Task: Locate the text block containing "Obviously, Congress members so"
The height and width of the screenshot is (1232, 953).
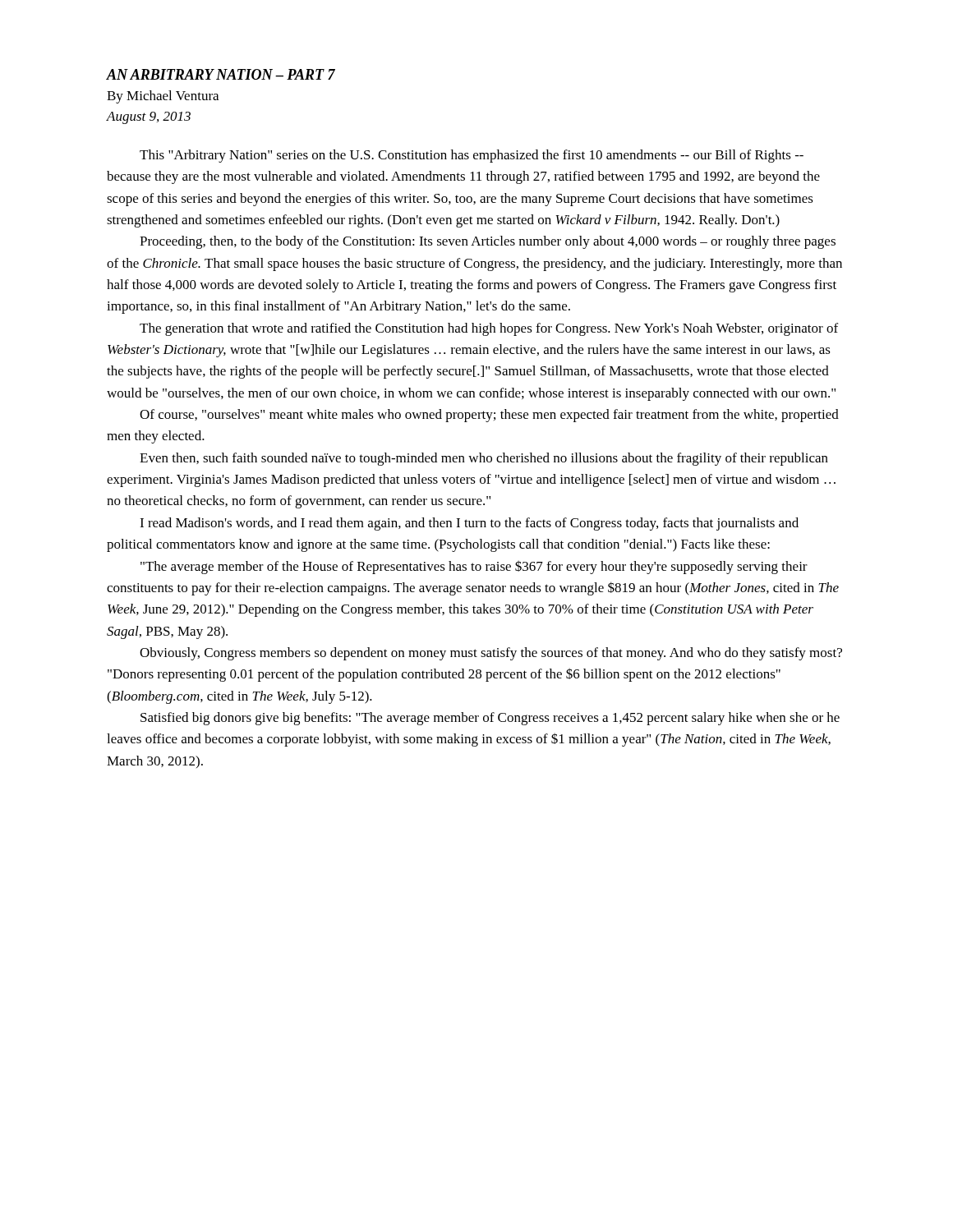Action: click(475, 674)
